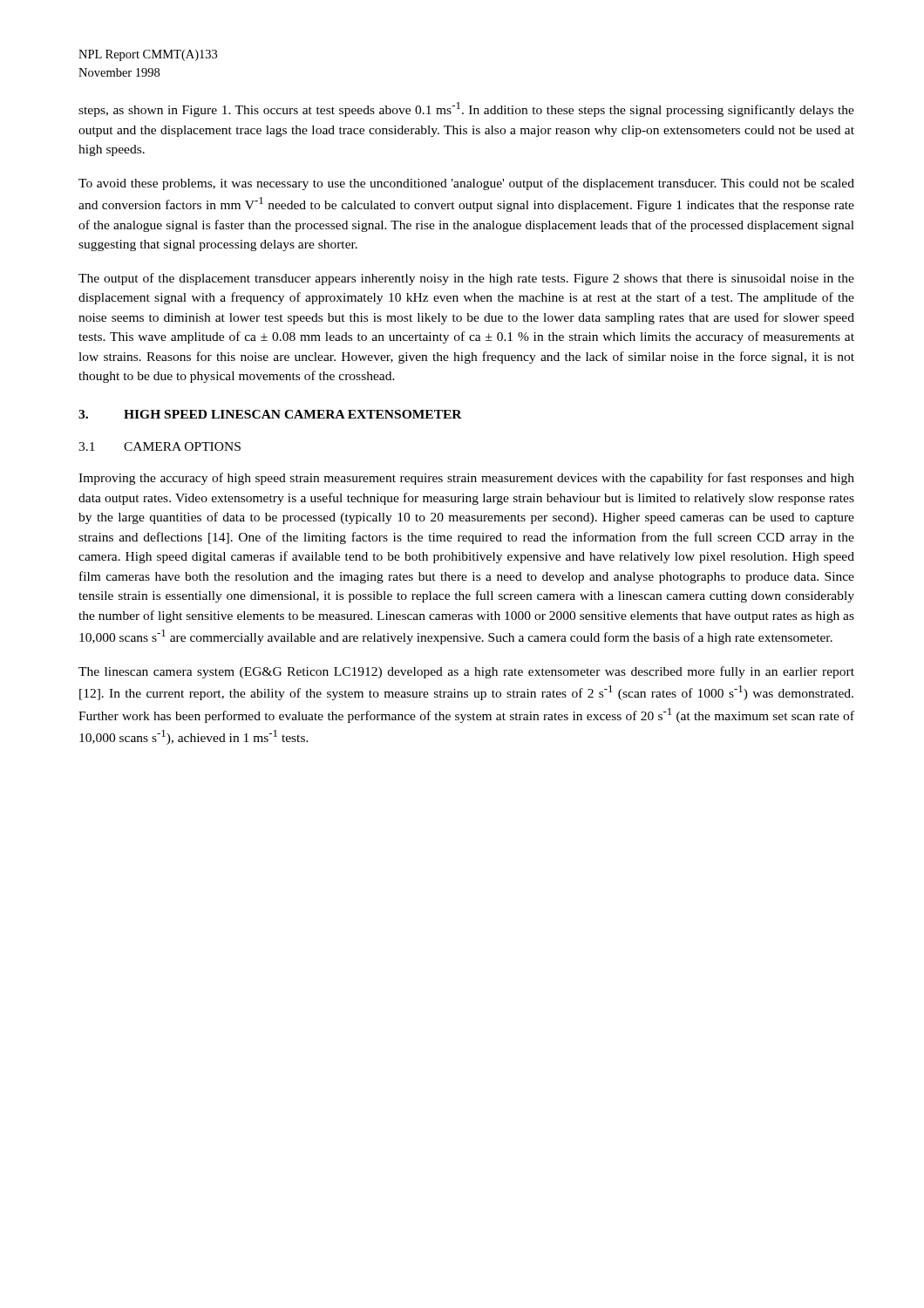Locate the block of text that opens with "To avoid these problems,"
The height and width of the screenshot is (1308, 924).
(466, 213)
